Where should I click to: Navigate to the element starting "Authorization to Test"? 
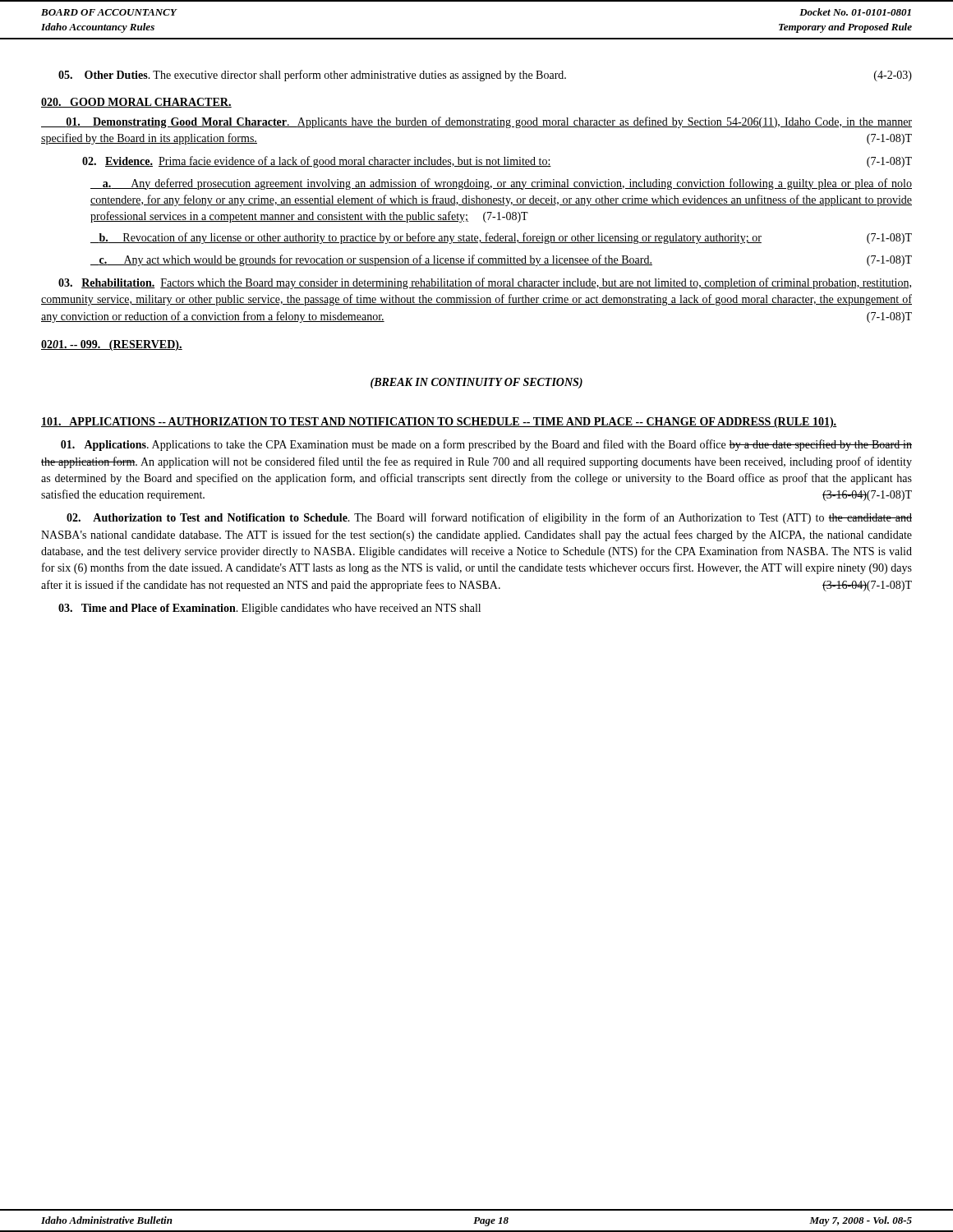point(476,553)
